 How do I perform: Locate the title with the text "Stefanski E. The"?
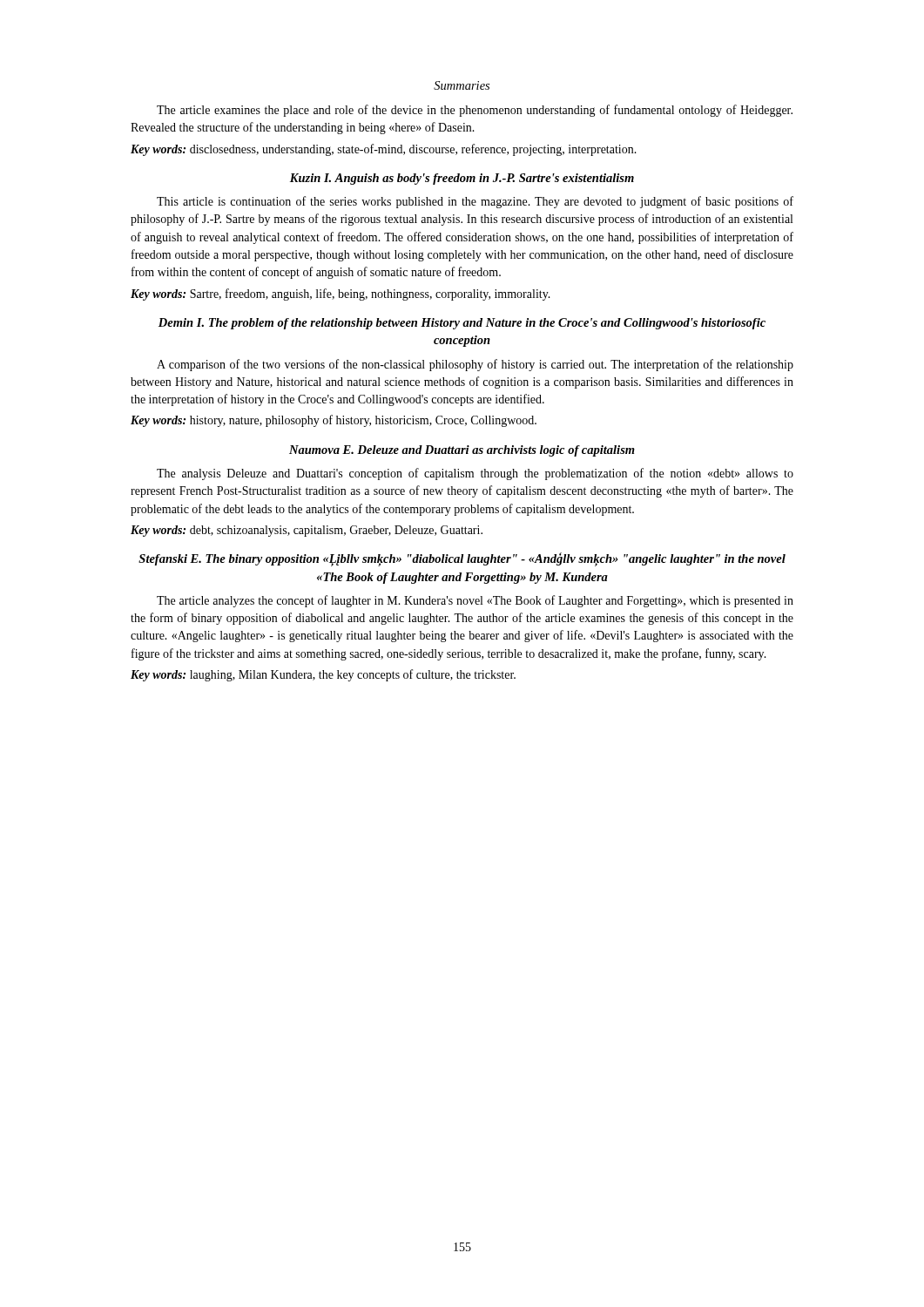point(462,568)
